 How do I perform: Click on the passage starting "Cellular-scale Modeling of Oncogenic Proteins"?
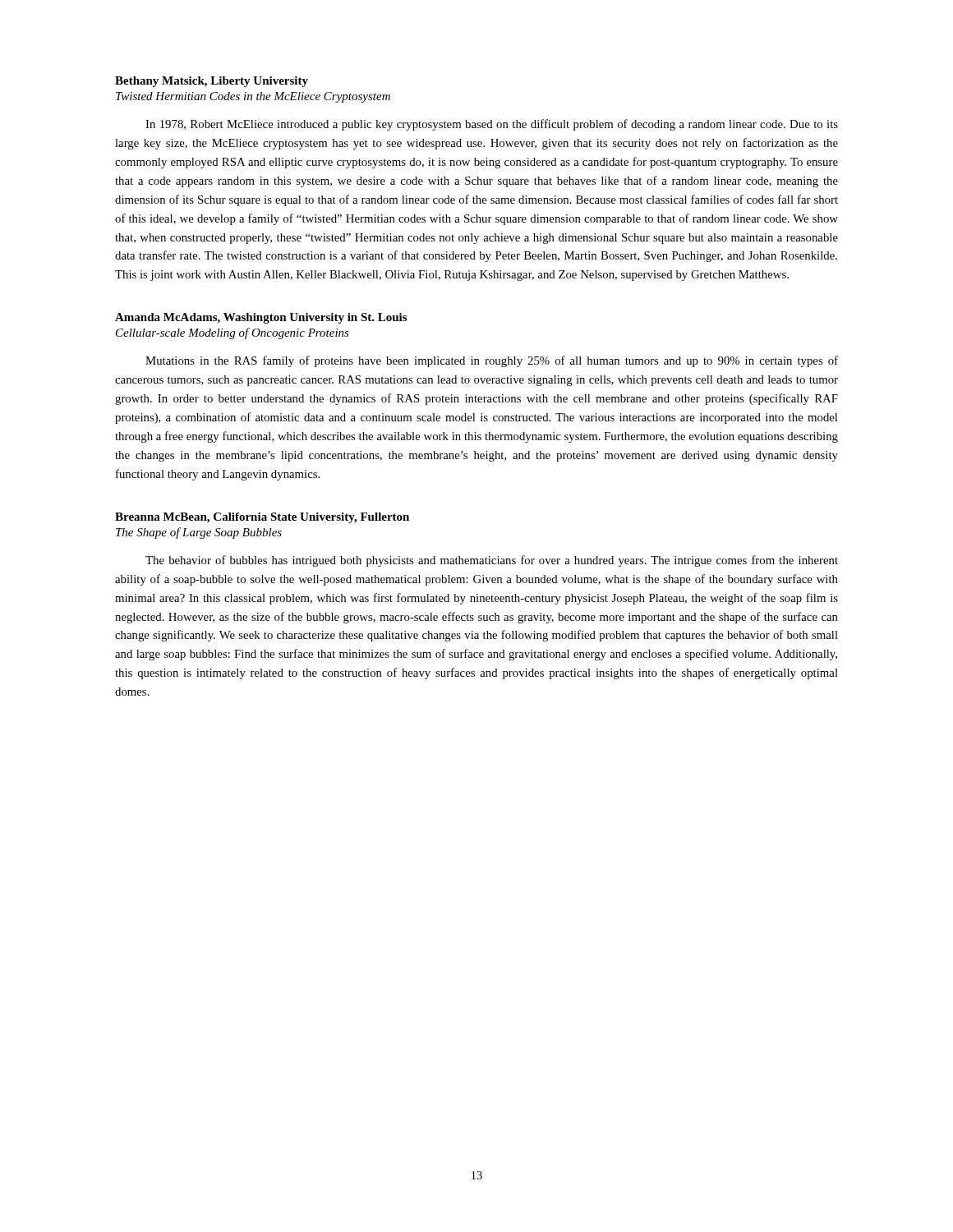[232, 333]
